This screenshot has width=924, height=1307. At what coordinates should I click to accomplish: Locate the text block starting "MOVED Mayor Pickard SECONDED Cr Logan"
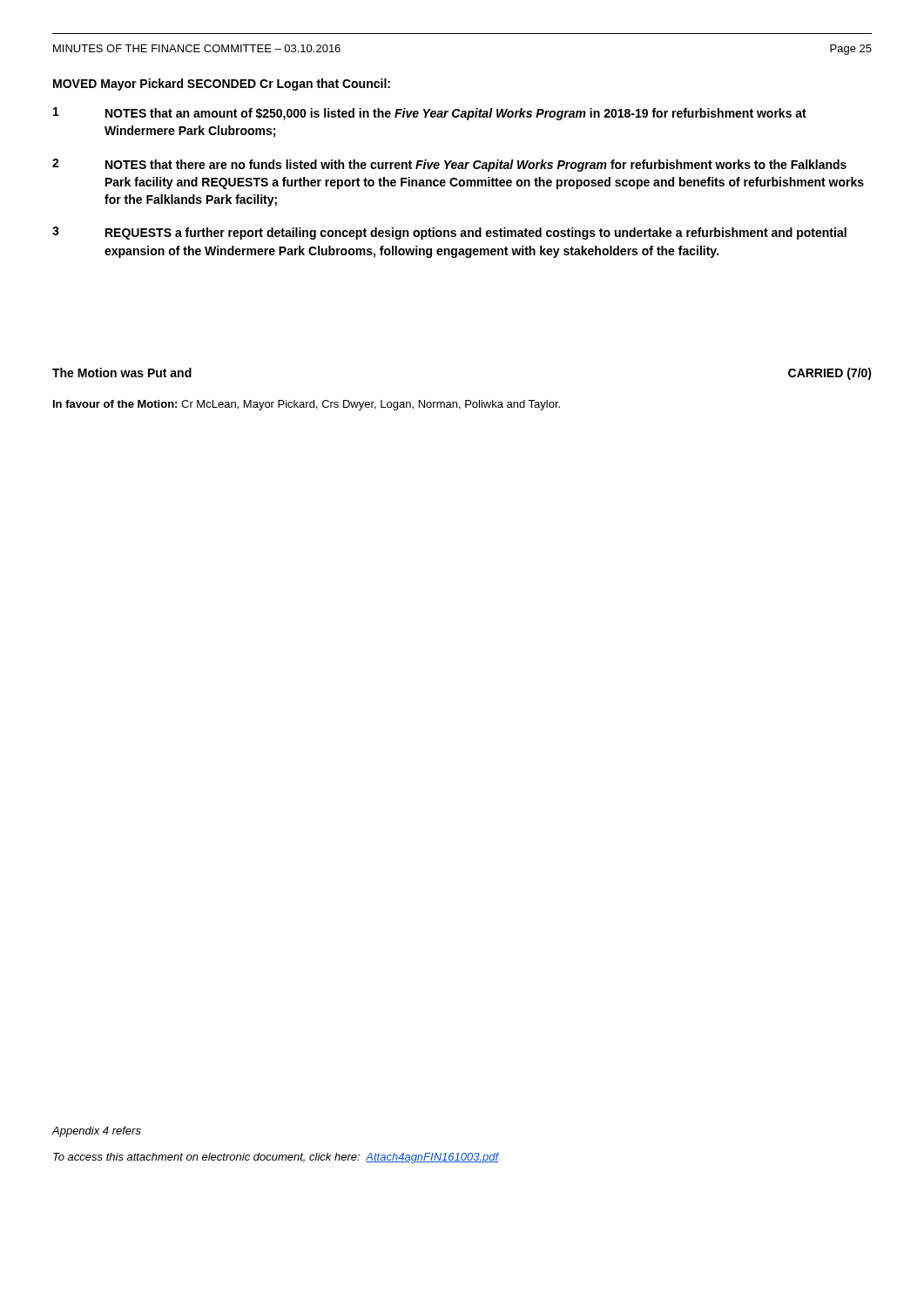222,84
